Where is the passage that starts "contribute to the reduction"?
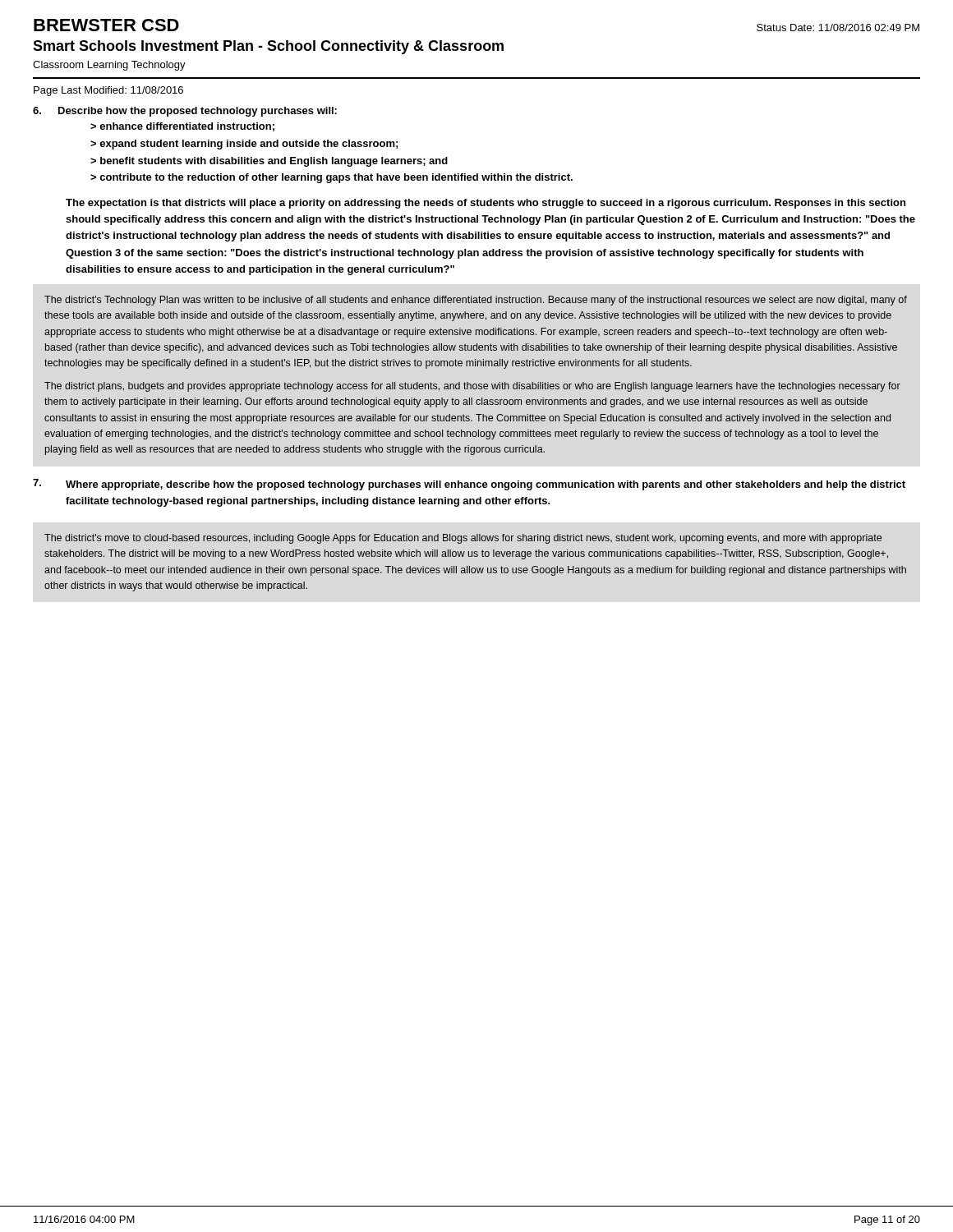Viewport: 953px width, 1232px height. (x=336, y=177)
